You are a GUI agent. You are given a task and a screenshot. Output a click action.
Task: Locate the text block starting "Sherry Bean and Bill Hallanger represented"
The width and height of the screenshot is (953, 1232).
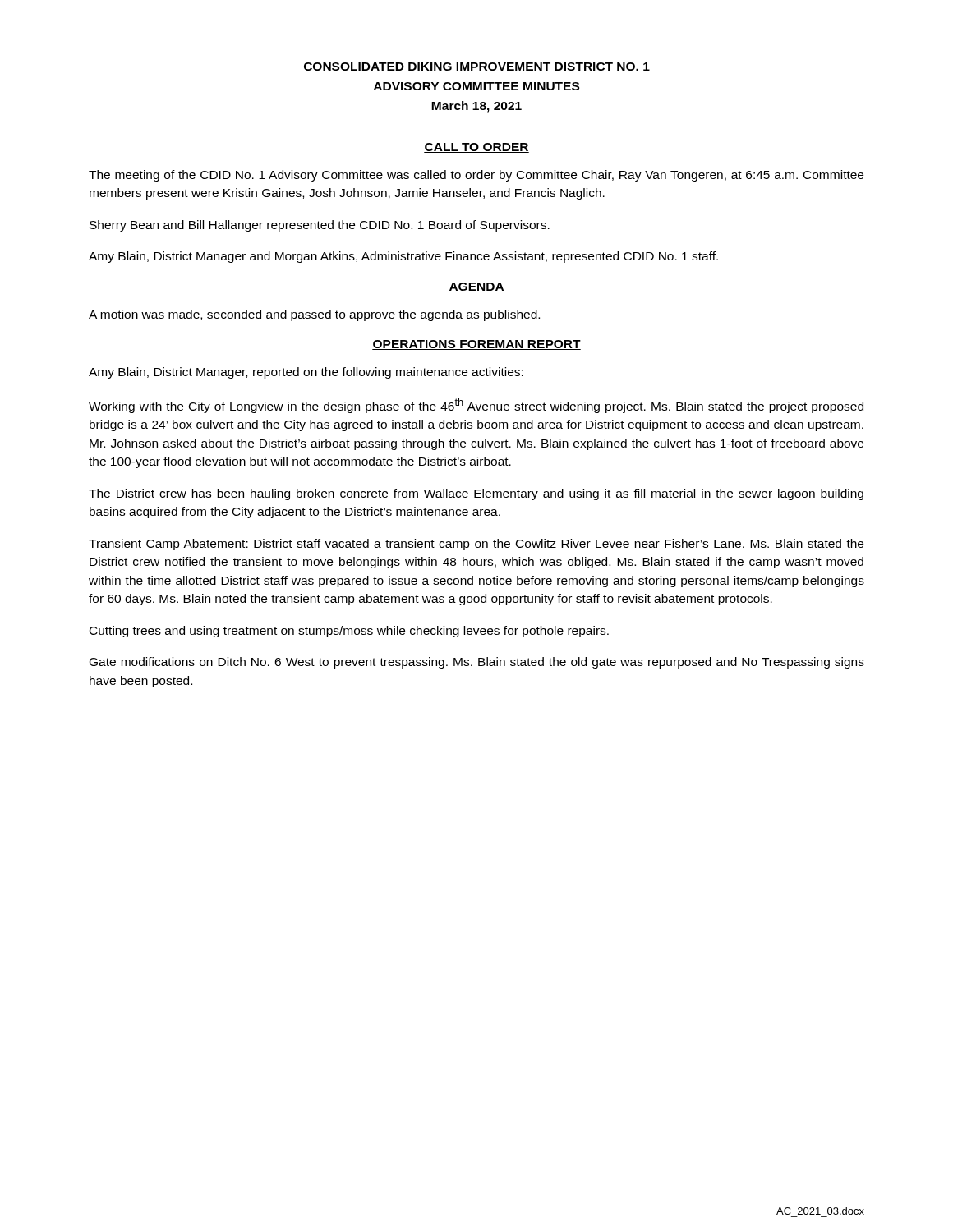[319, 225]
